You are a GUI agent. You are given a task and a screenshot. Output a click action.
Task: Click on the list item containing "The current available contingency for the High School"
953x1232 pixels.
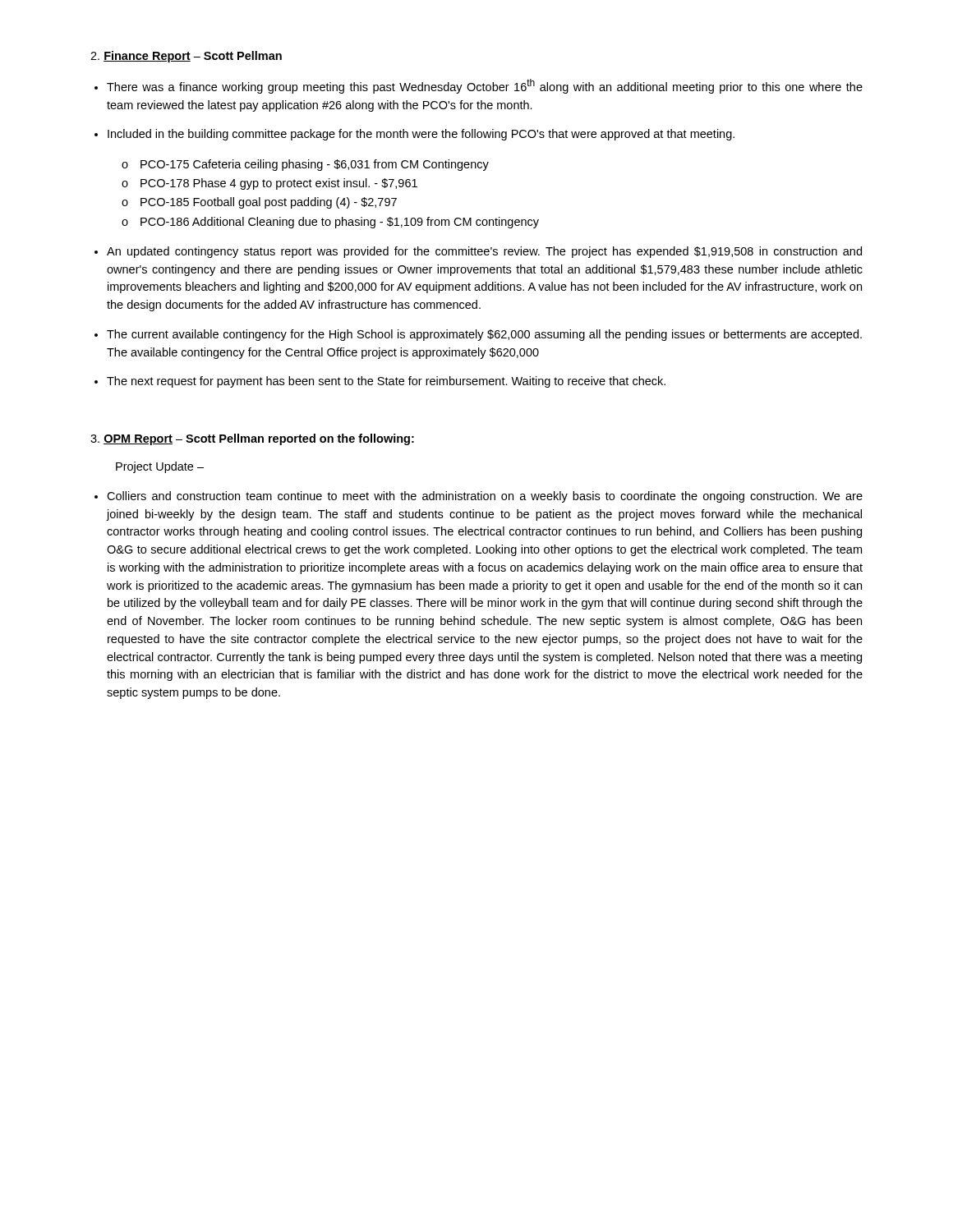[x=485, y=343]
